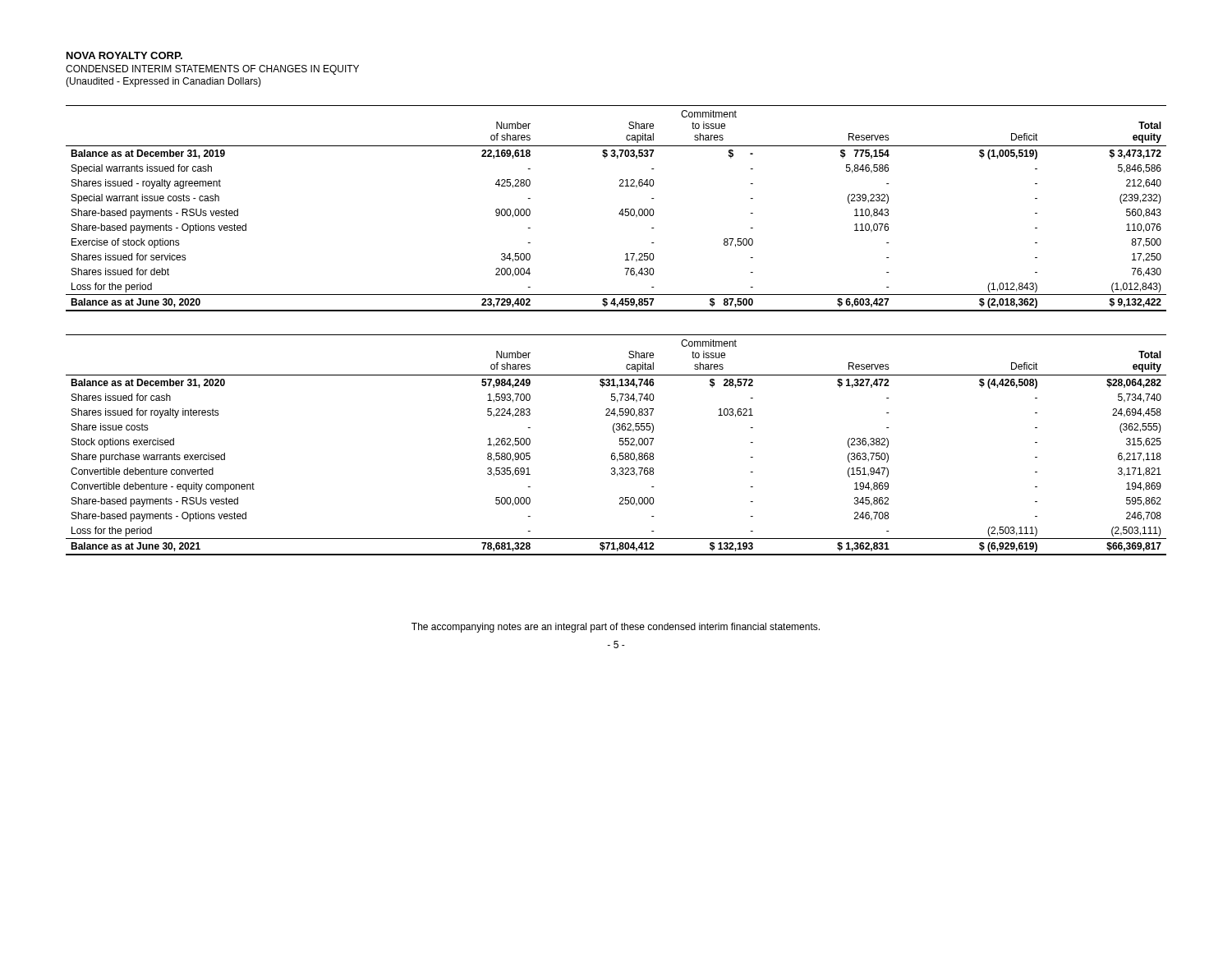The image size is (1232, 953).
Task: Click where it says "NOVA ROYALTY CORP."
Action: [x=124, y=55]
